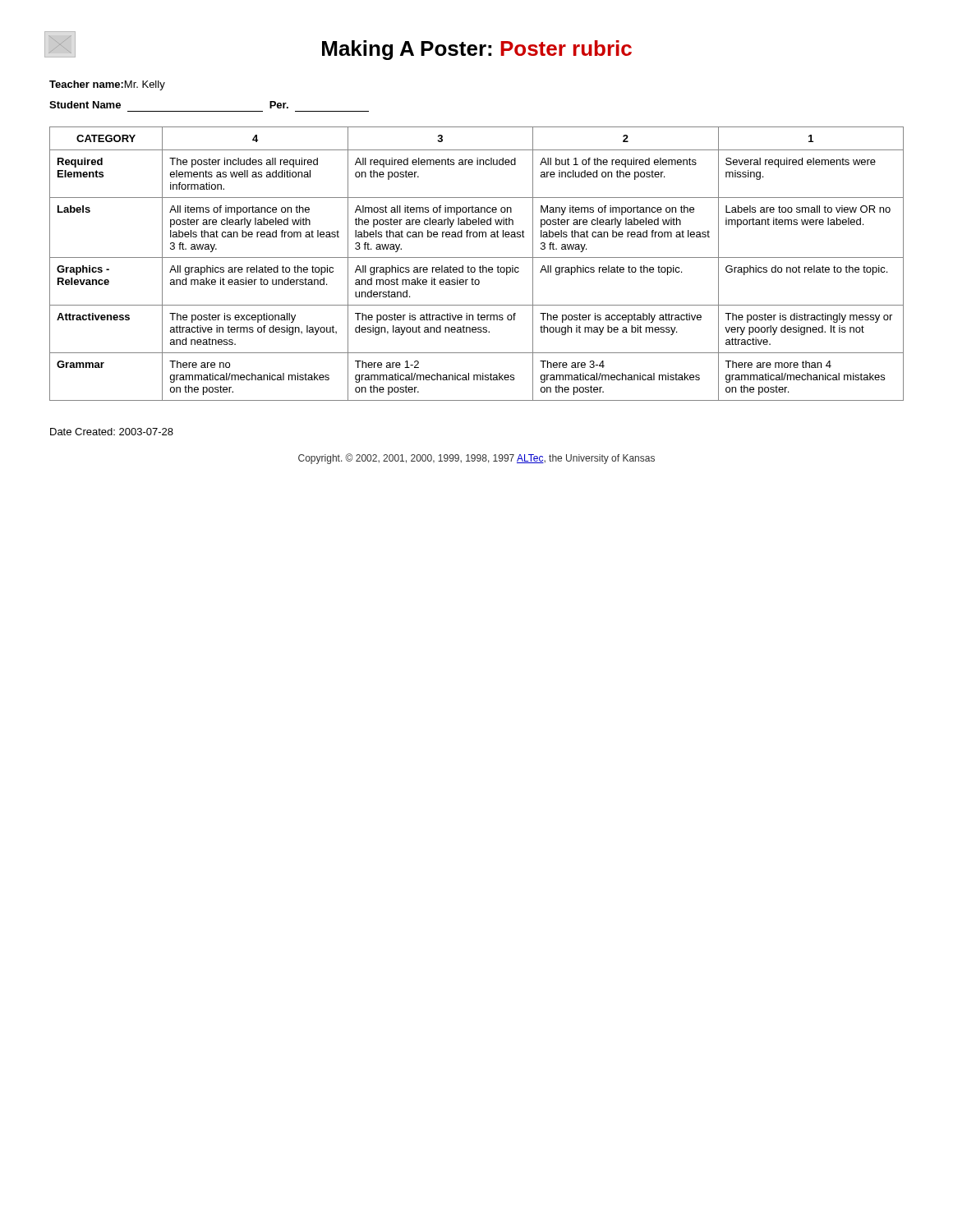Locate the table with the text "All required elements"

(x=476, y=264)
